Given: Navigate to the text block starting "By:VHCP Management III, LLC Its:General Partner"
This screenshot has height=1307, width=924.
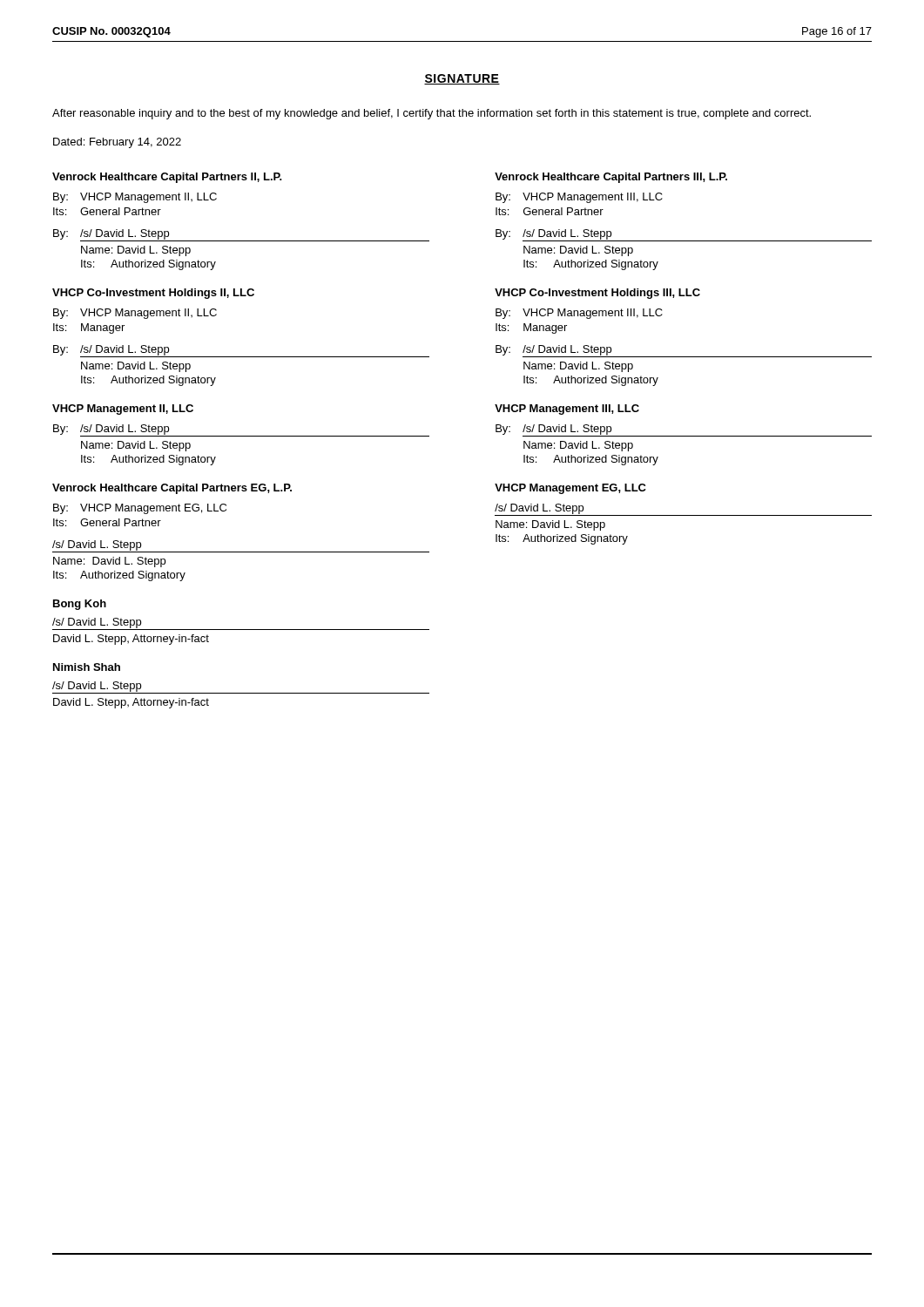Looking at the screenshot, I should pos(579,198).
